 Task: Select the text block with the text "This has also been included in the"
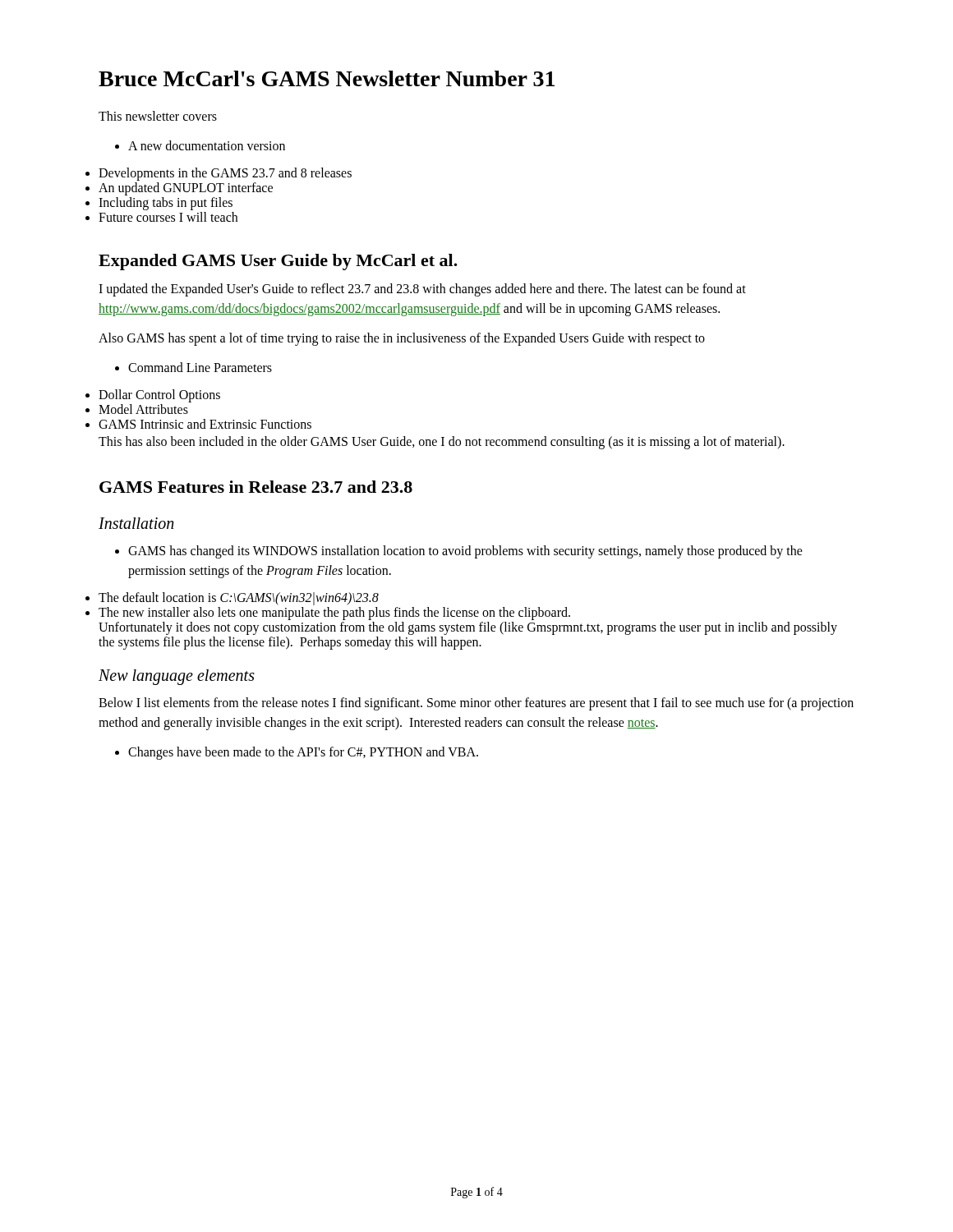[476, 442]
